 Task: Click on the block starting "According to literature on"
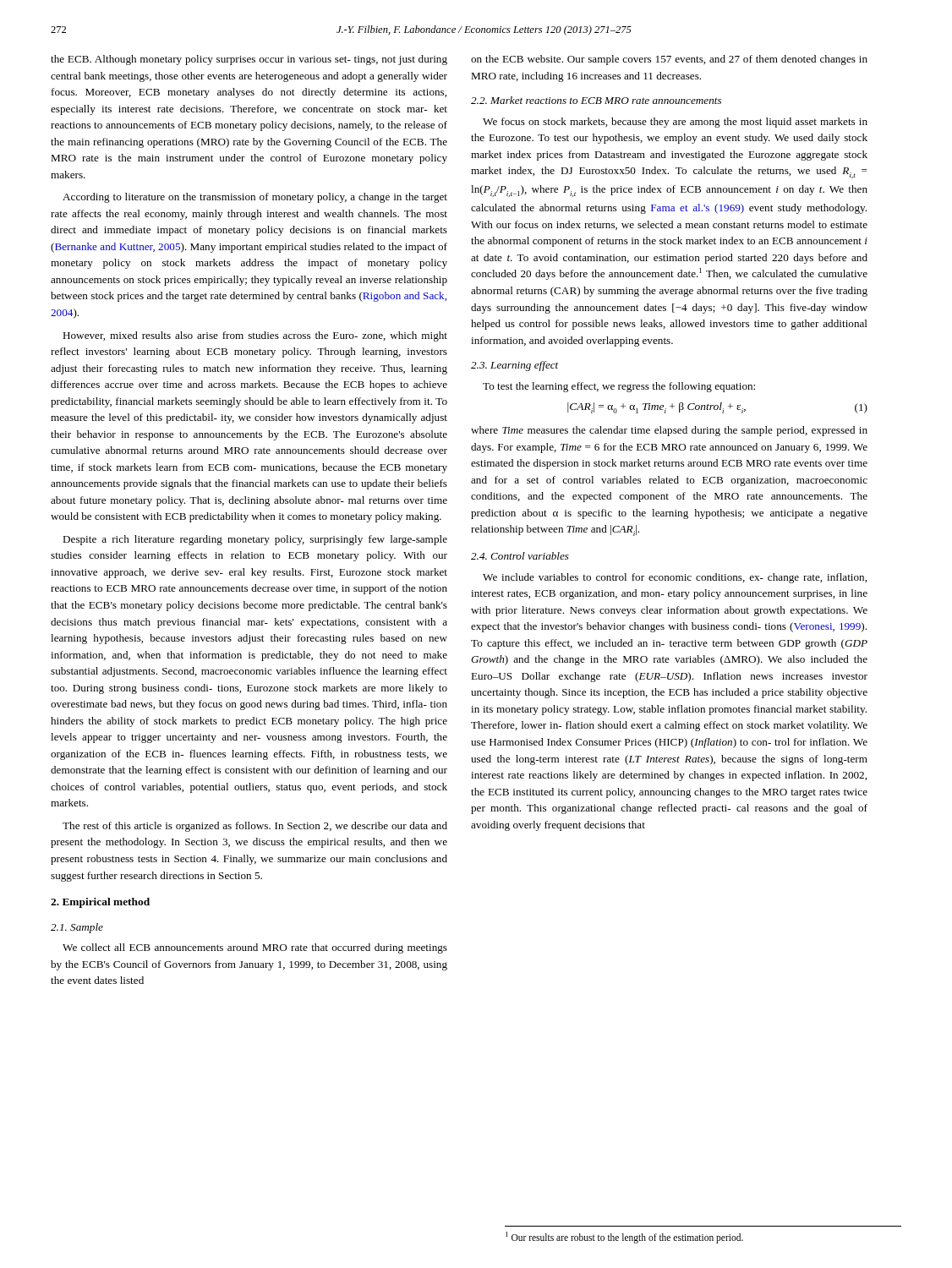pos(249,255)
